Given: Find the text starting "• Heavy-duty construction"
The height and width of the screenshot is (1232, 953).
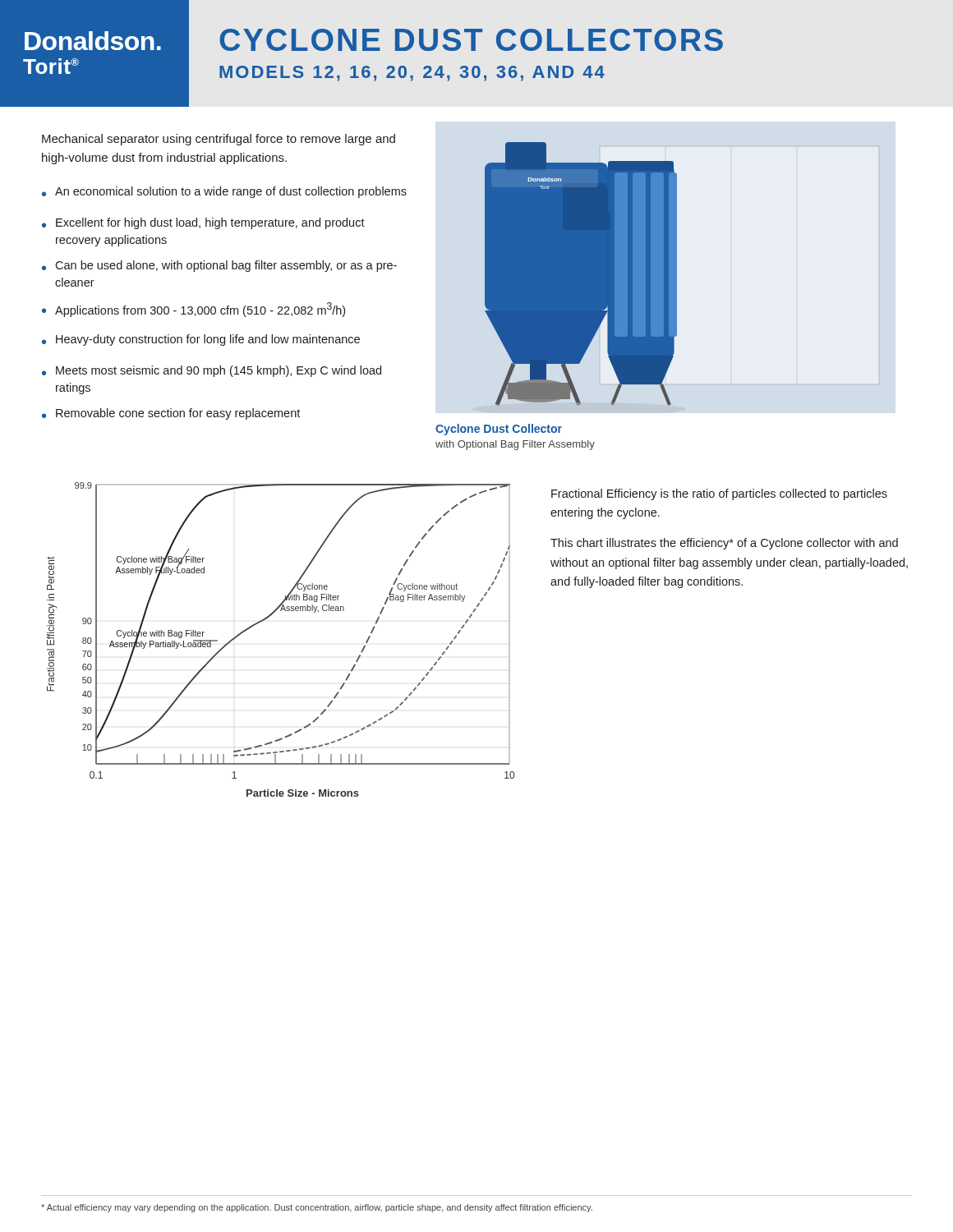Looking at the screenshot, I should tap(201, 343).
